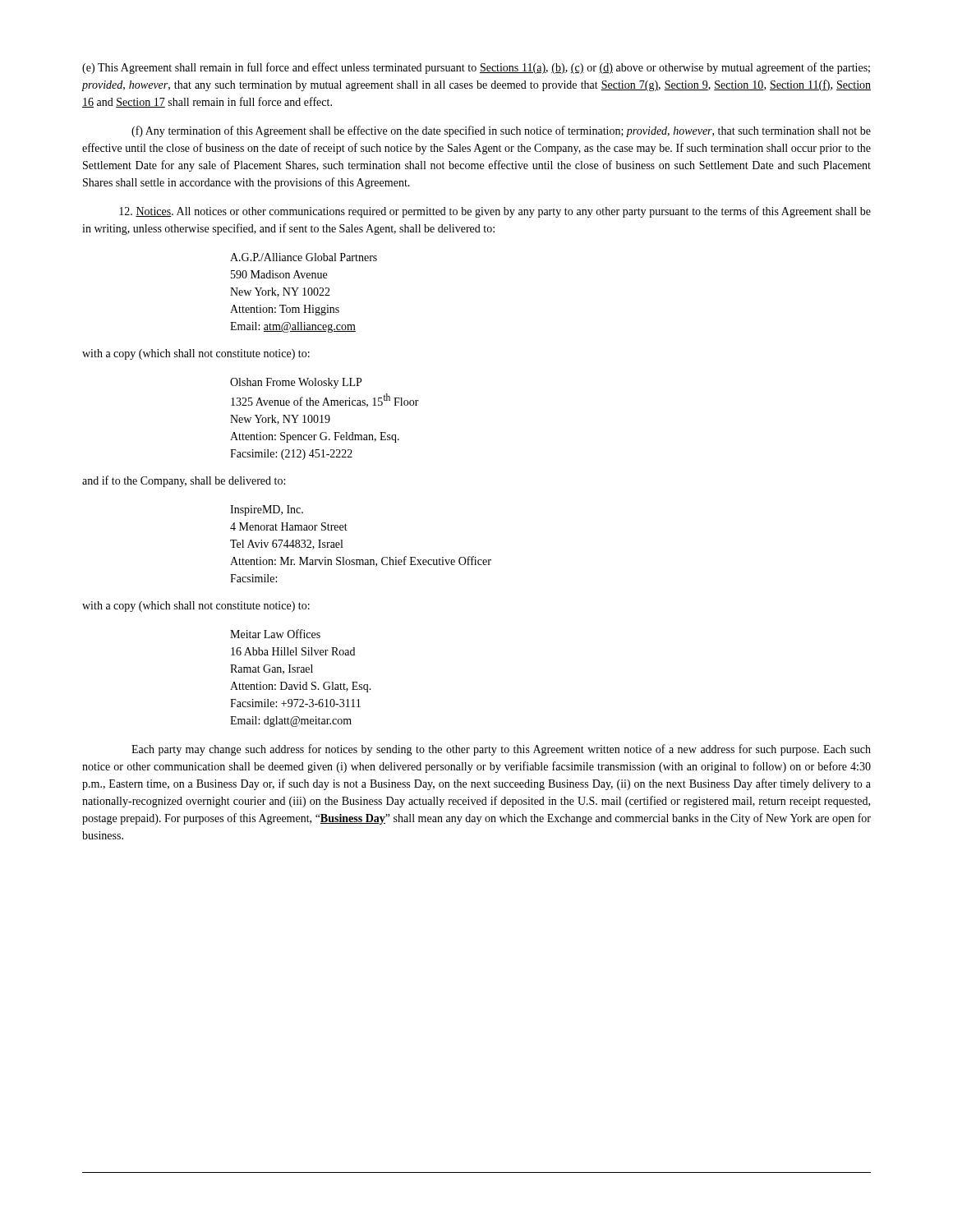The image size is (953, 1232).
Task: Where is the passage that starts "(e) This Agreement shall remain in"?
Action: (476, 85)
